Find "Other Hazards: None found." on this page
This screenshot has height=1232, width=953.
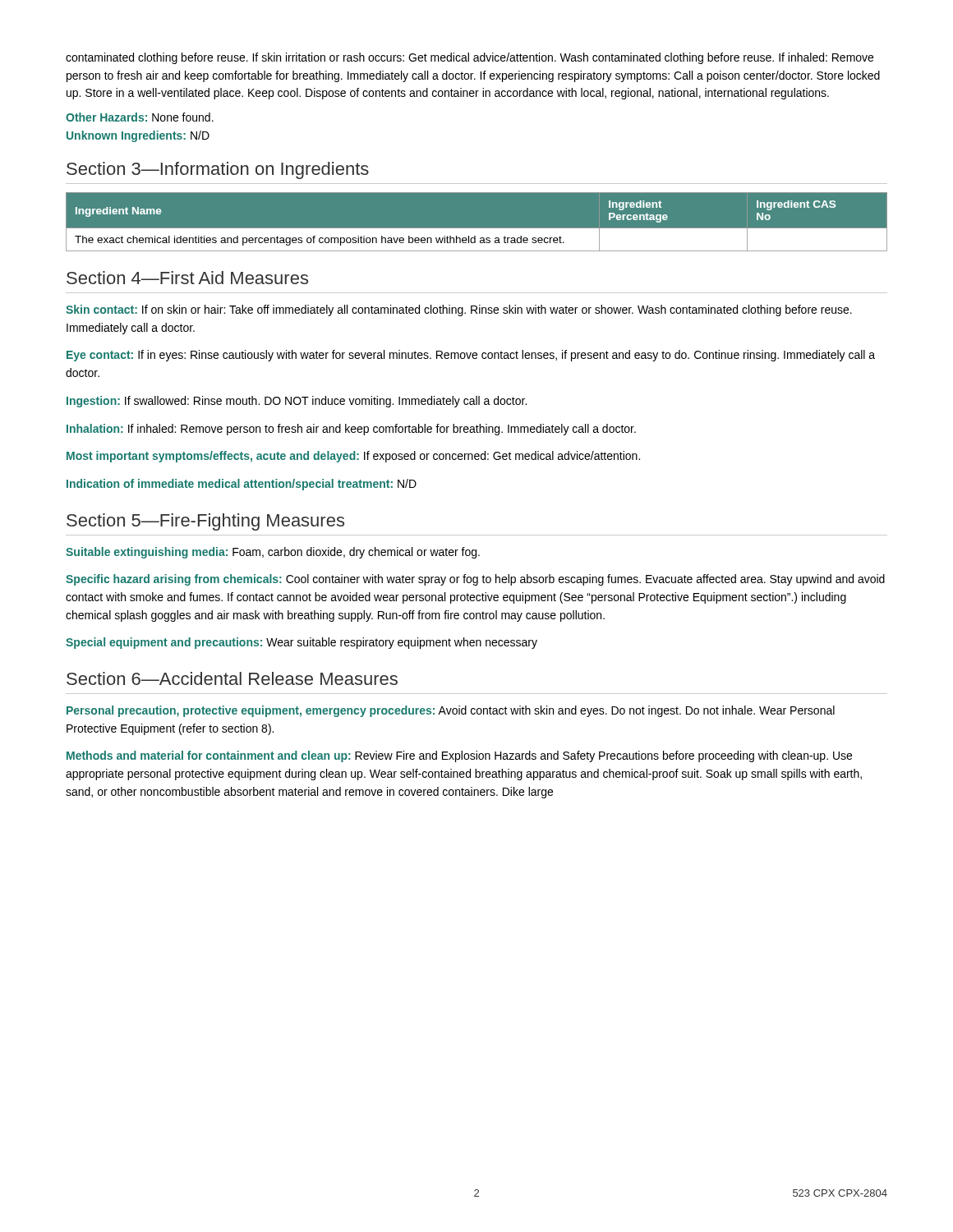point(140,117)
